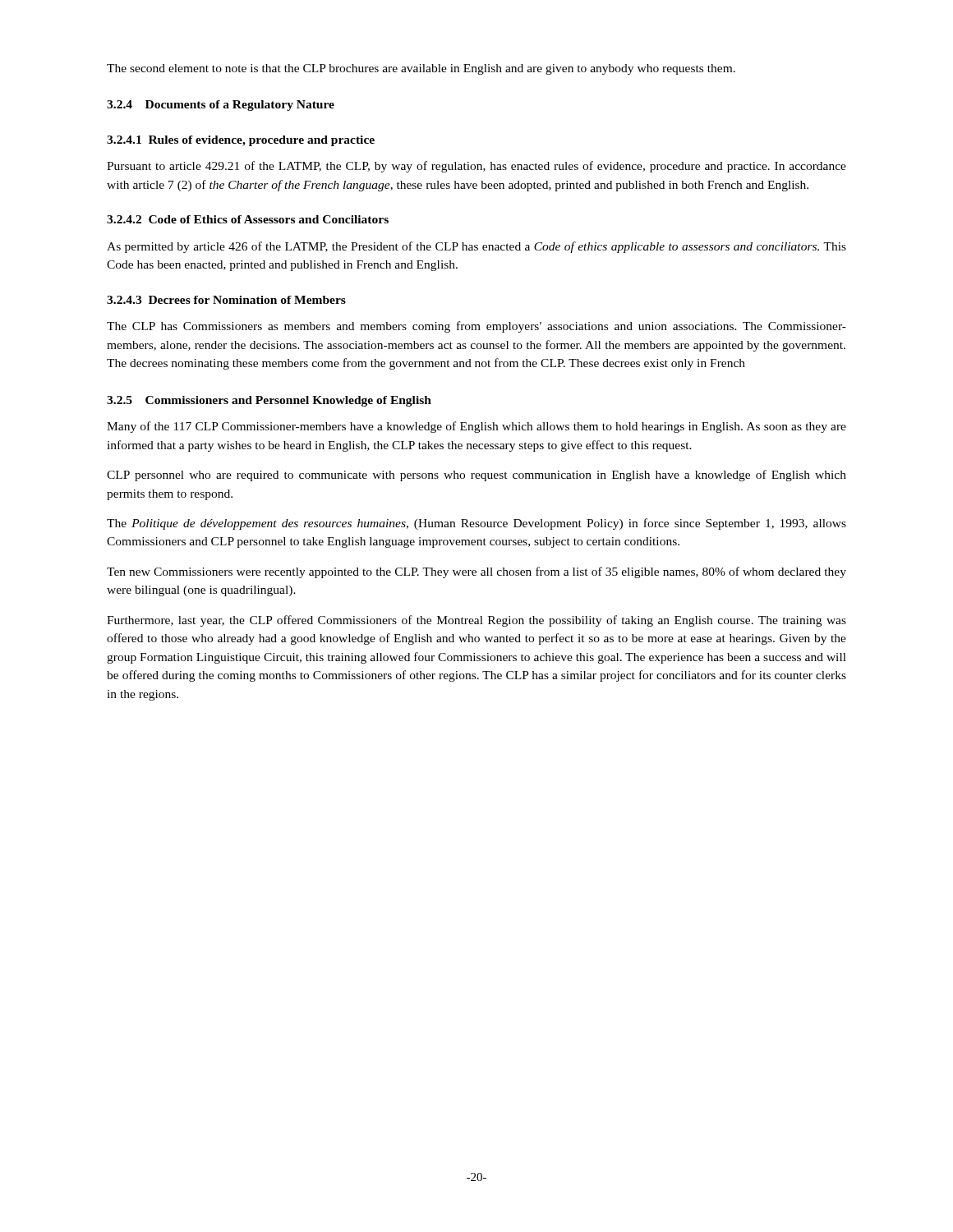Click the passage that begins "Furthermore, last year,"
The image size is (953, 1232).
476,656
